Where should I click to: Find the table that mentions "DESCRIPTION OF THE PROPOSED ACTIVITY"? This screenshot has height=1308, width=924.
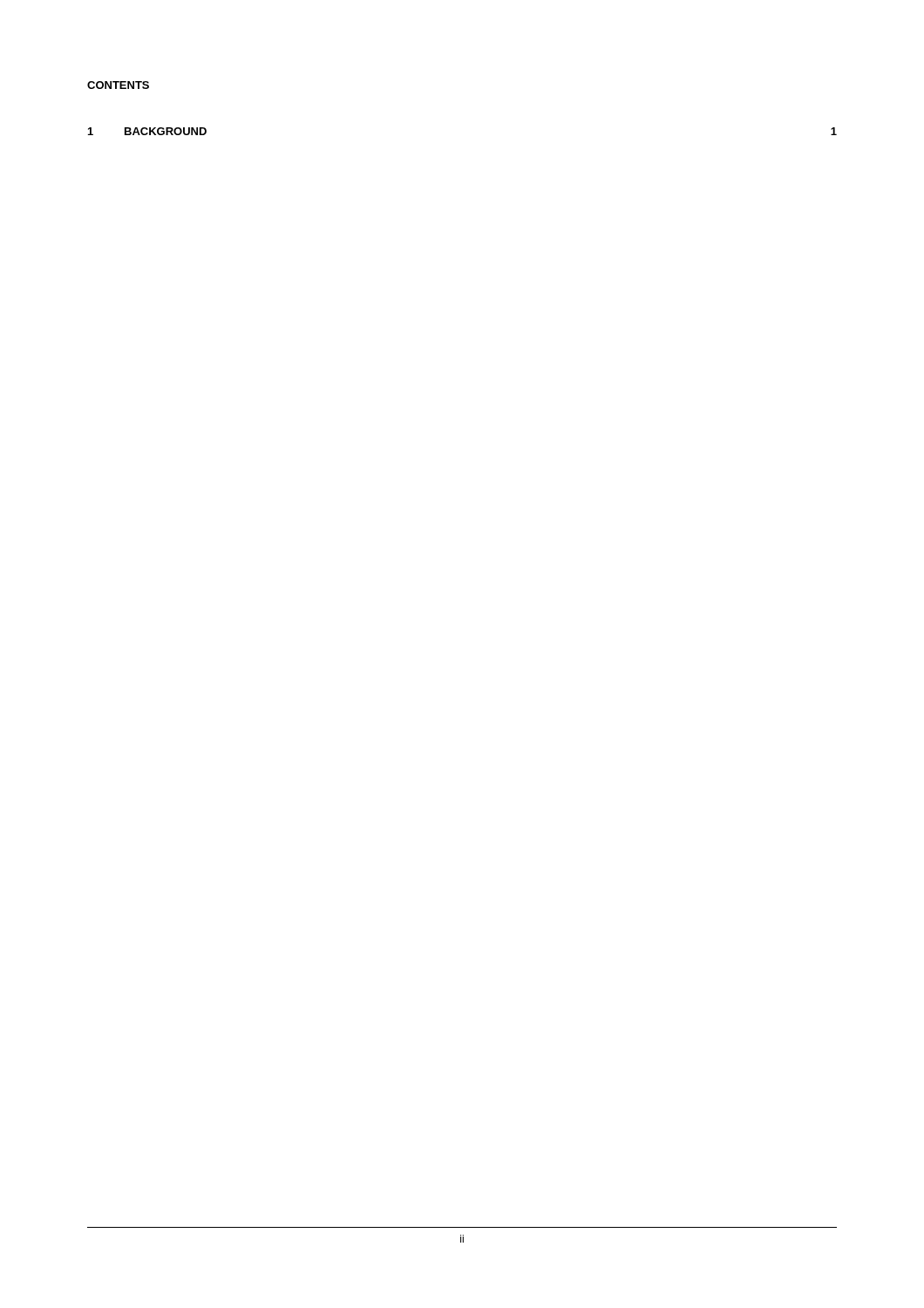pos(462,712)
